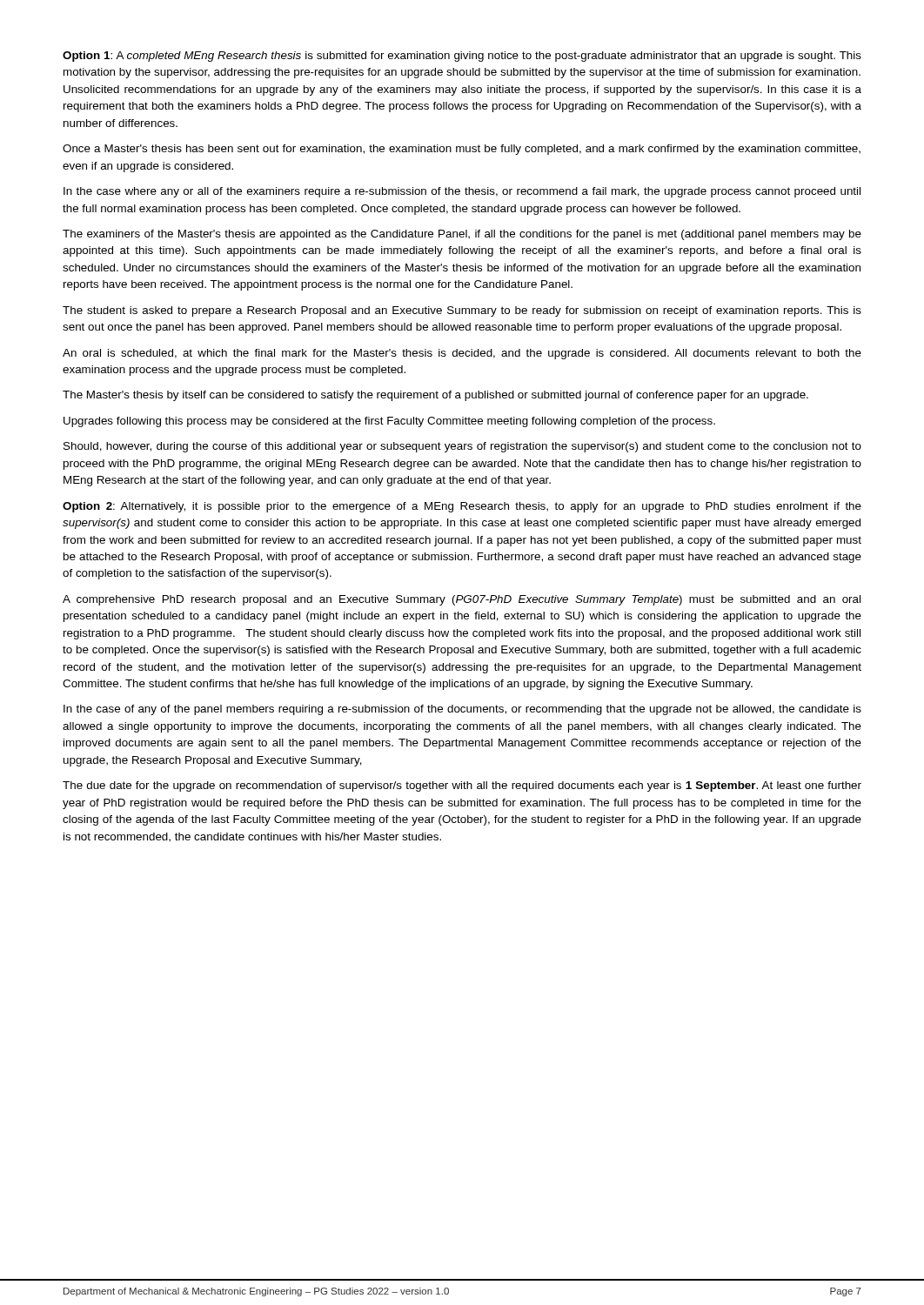Find the region starting "An oral is scheduled, at which the final"
This screenshot has width=924, height=1305.
click(x=462, y=361)
